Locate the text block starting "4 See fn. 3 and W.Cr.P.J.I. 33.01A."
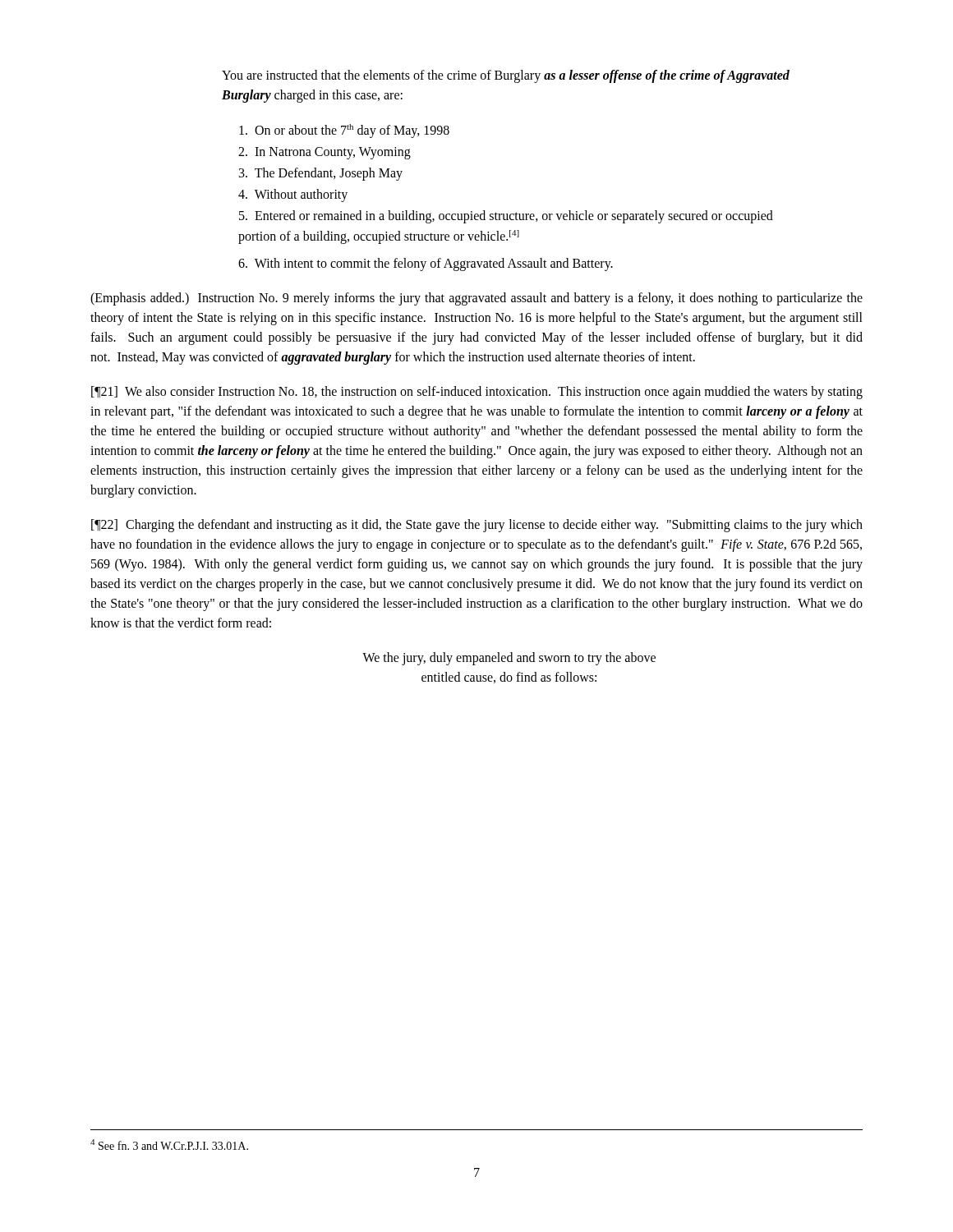Screen dimensions: 1232x953 point(170,1145)
